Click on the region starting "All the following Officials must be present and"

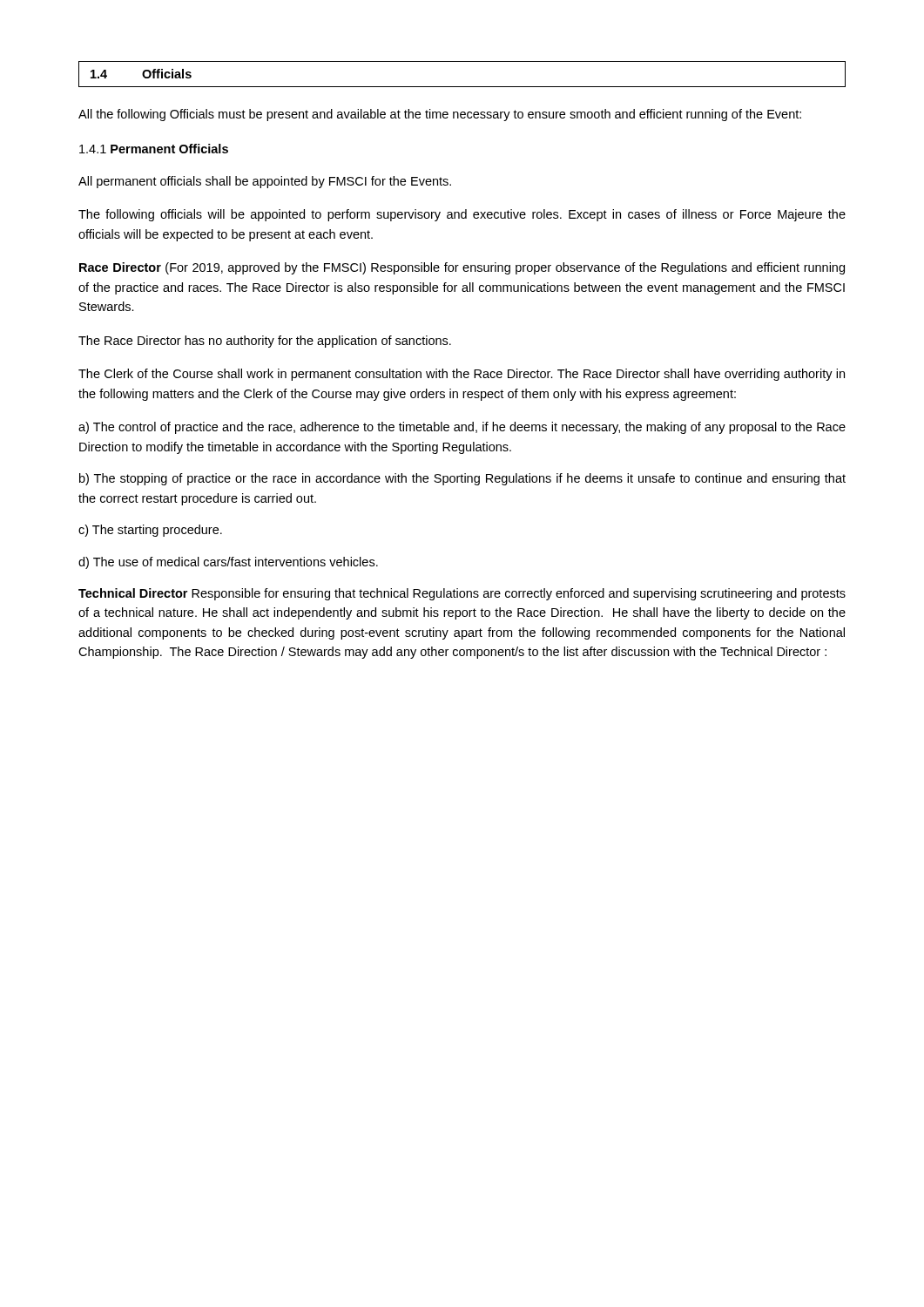[440, 114]
